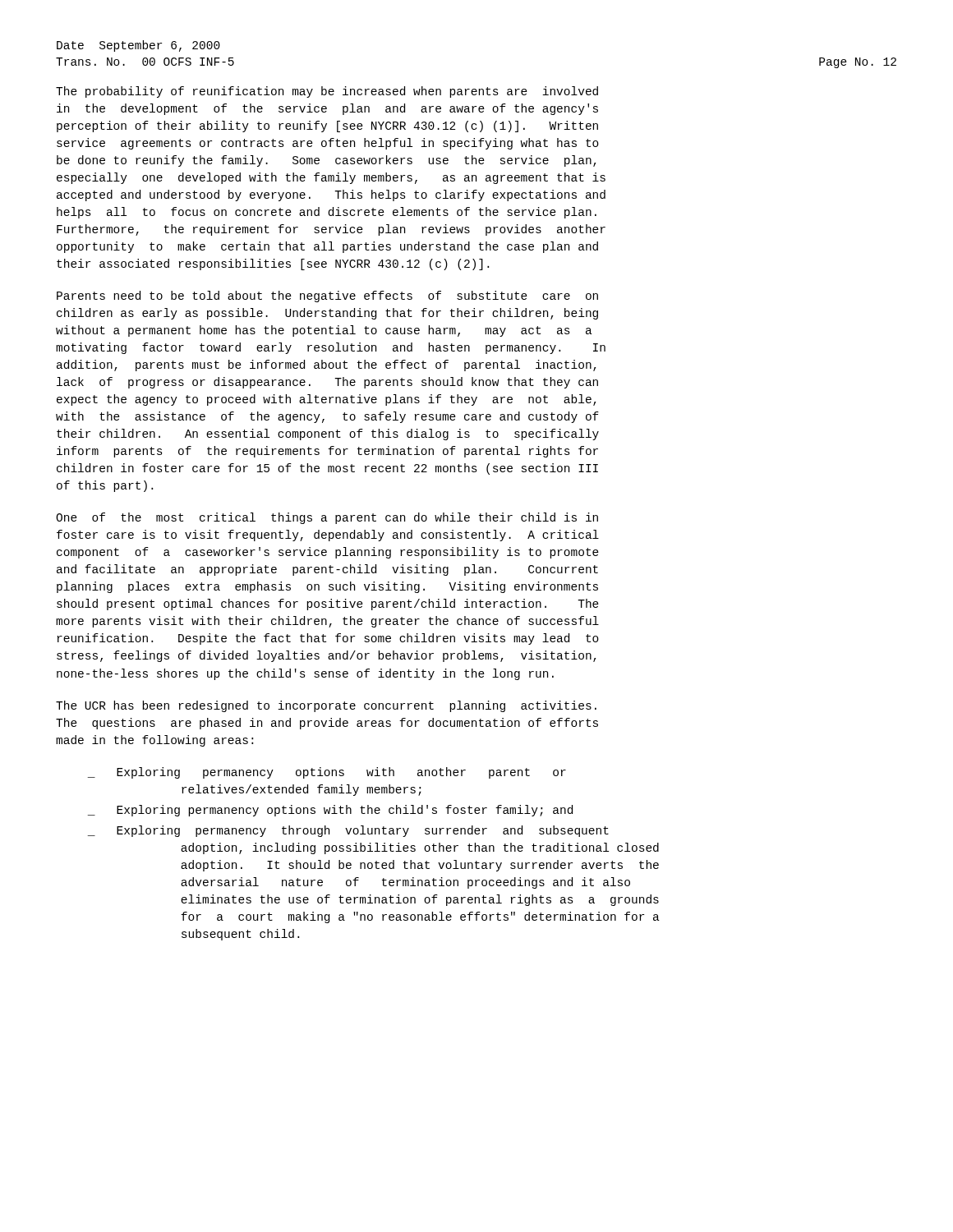Select the text block with the text "The UCR has"
953x1232 pixels.
point(327,723)
